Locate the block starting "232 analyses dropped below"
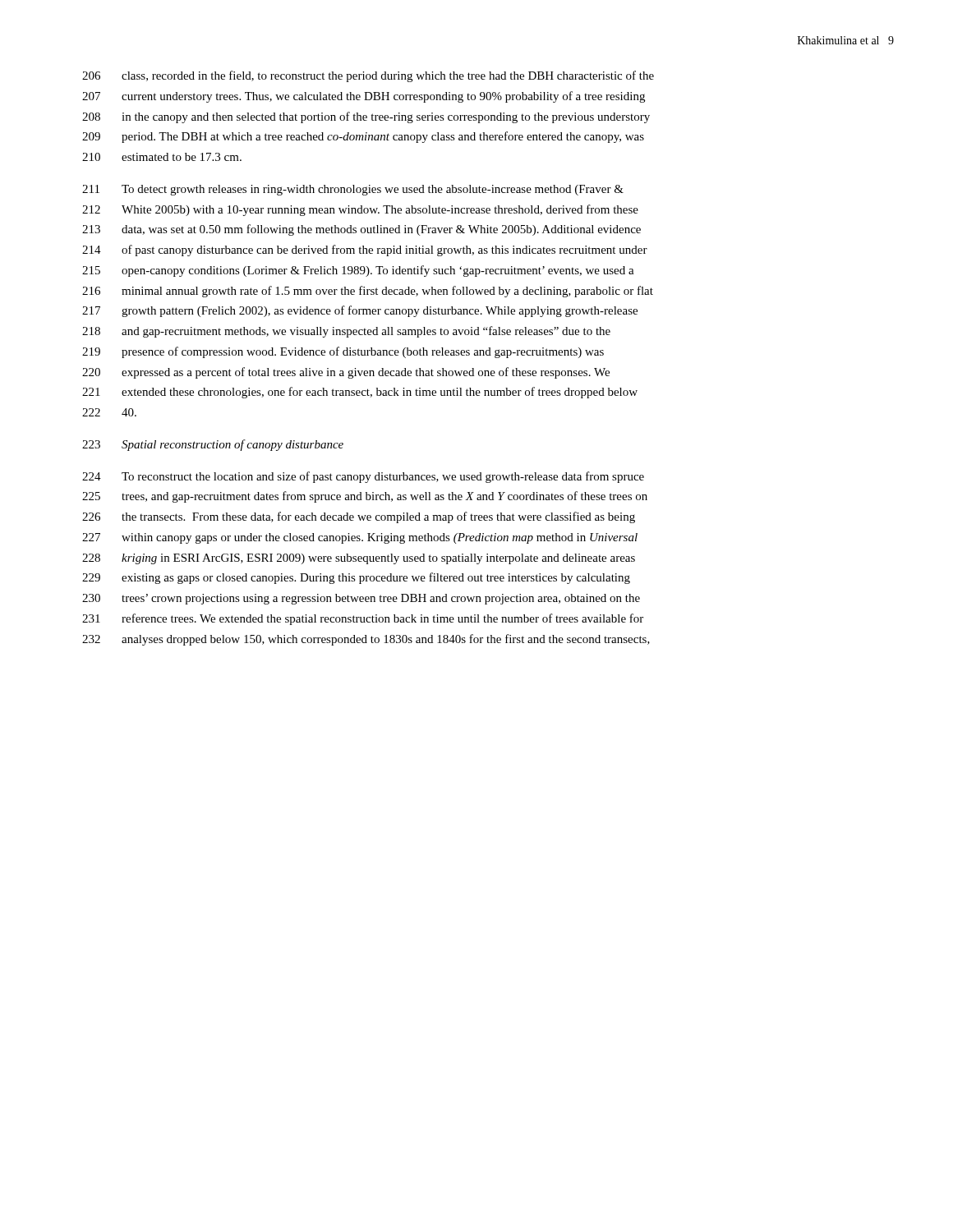 point(366,639)
